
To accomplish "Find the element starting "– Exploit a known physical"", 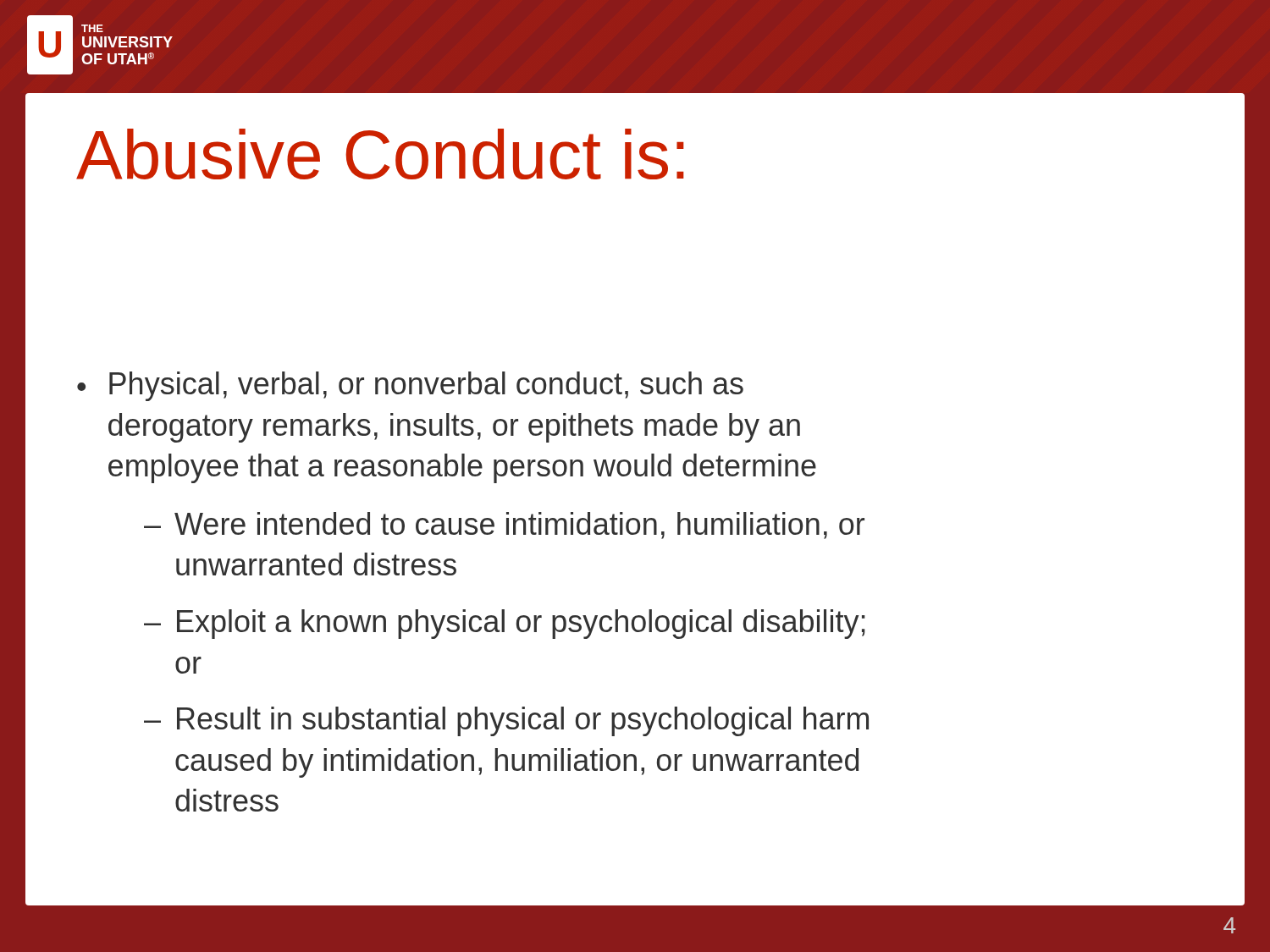I will [506, 643].
